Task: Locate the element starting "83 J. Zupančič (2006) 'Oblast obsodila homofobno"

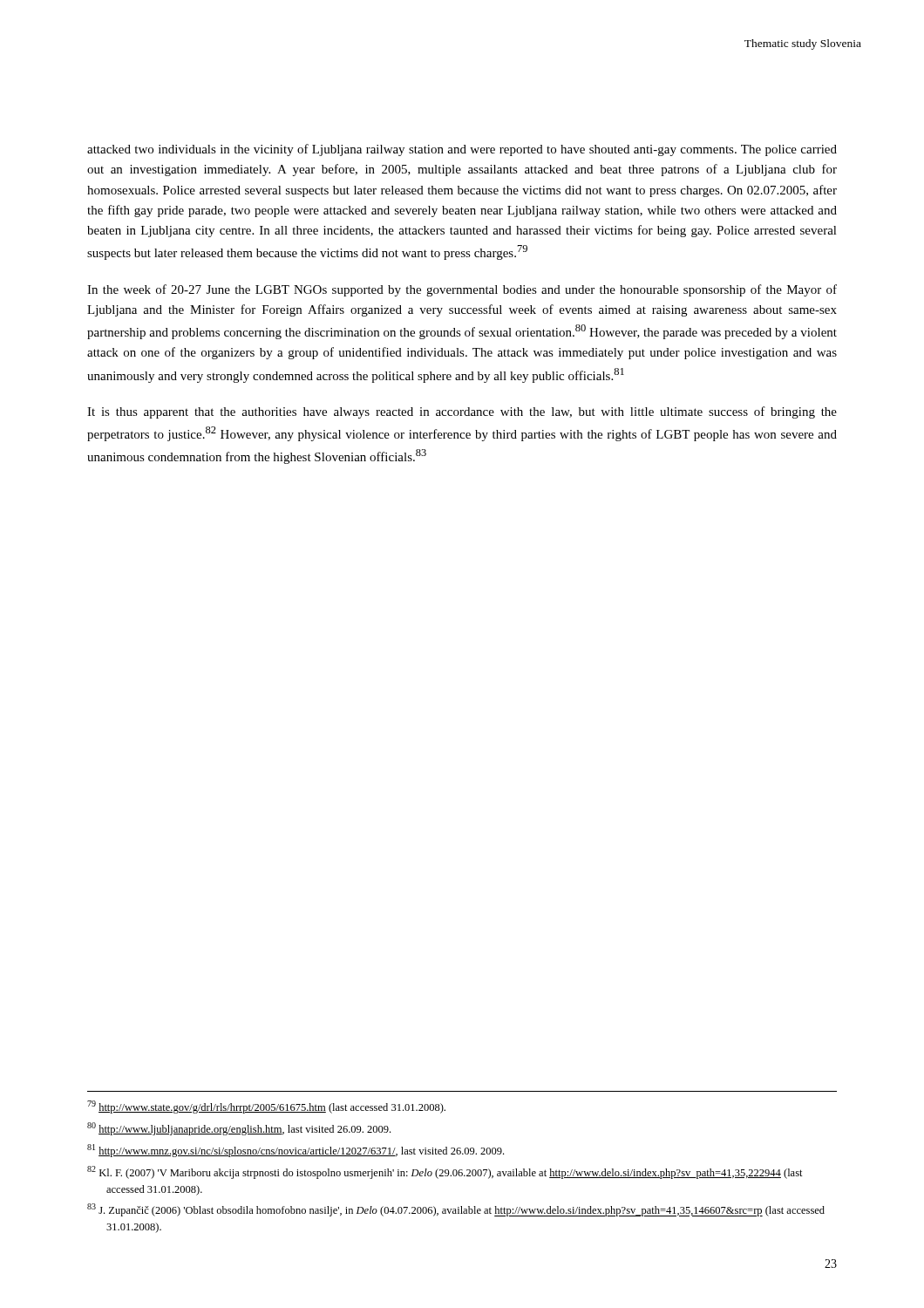Action: (456, 1218)
